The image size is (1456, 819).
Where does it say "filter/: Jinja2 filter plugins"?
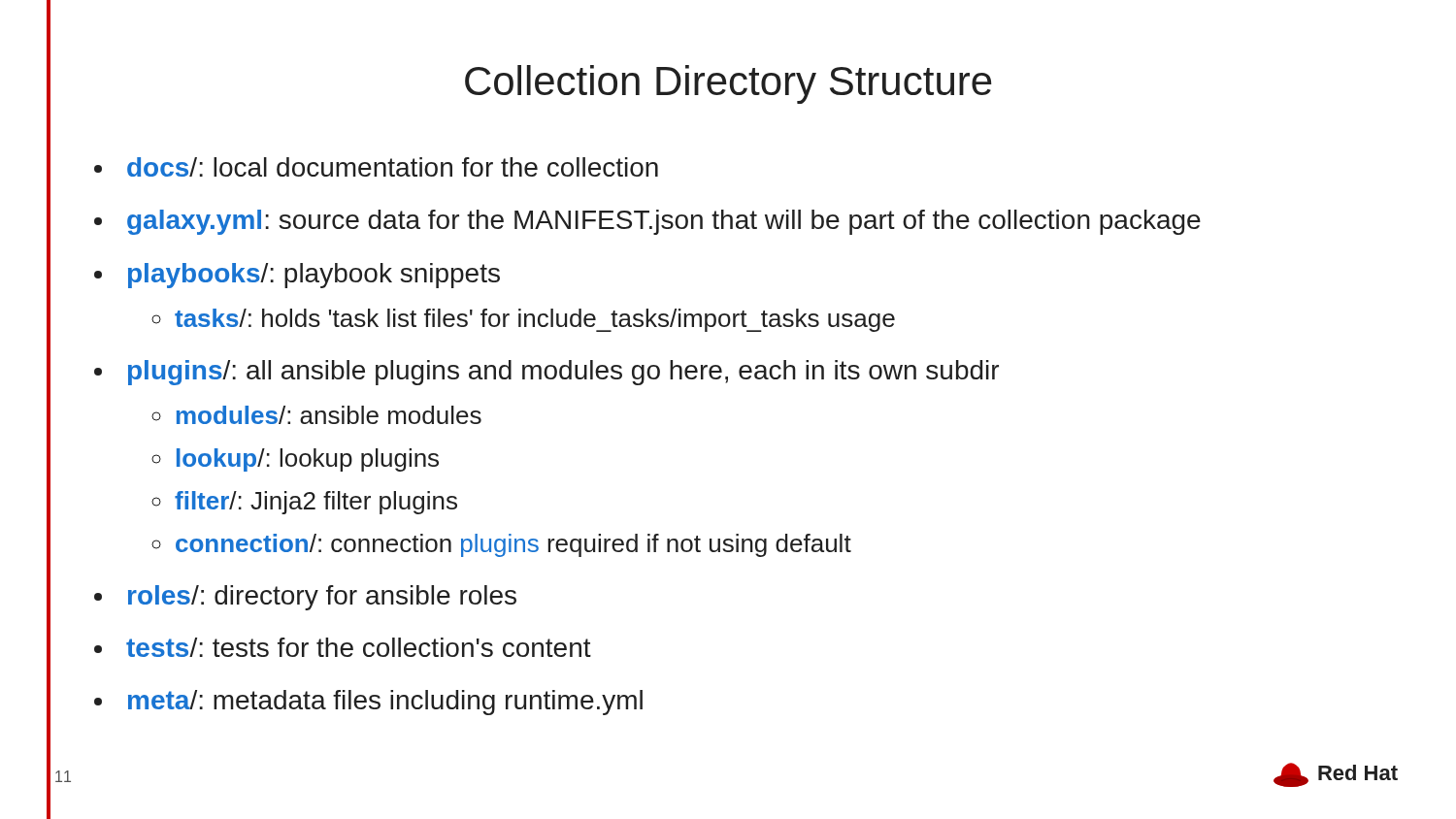point(316,501)
